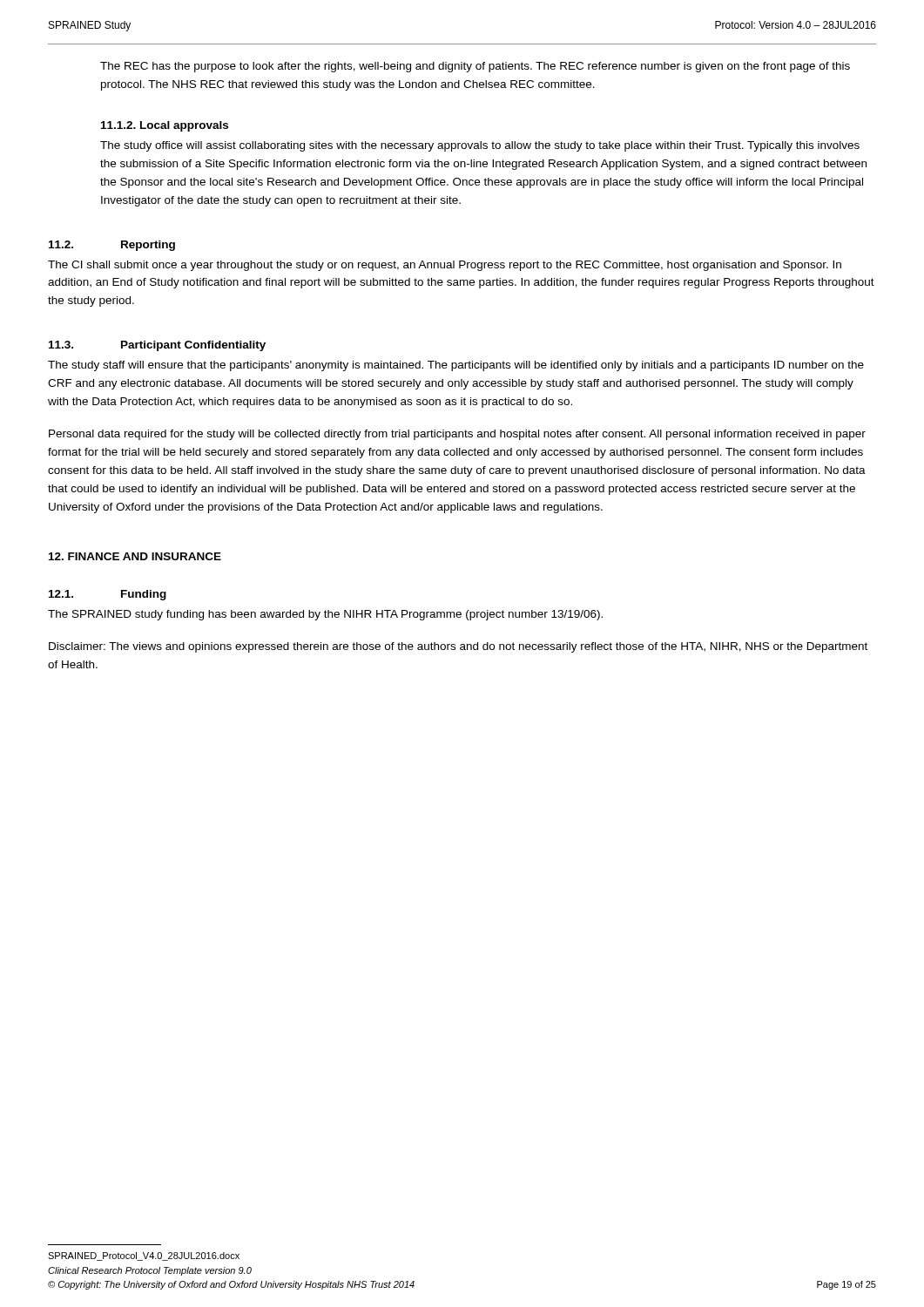Locate the block of text that opens with "Disclaimer: The views and opinions"
Viewport: 924px width, 1307px height.
tap(458, 655)
